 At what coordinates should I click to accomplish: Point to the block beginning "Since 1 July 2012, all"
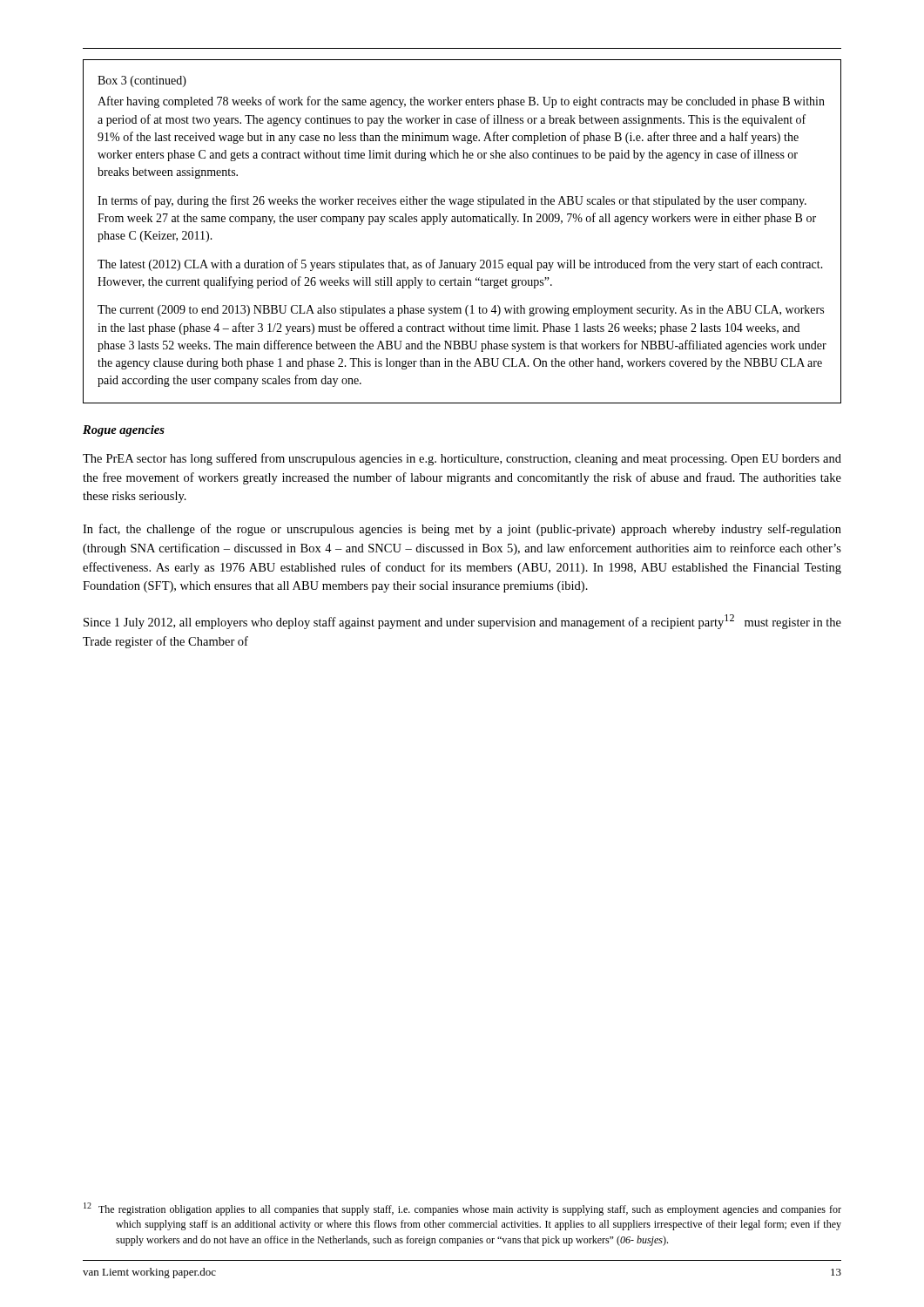tap(462, 630)
